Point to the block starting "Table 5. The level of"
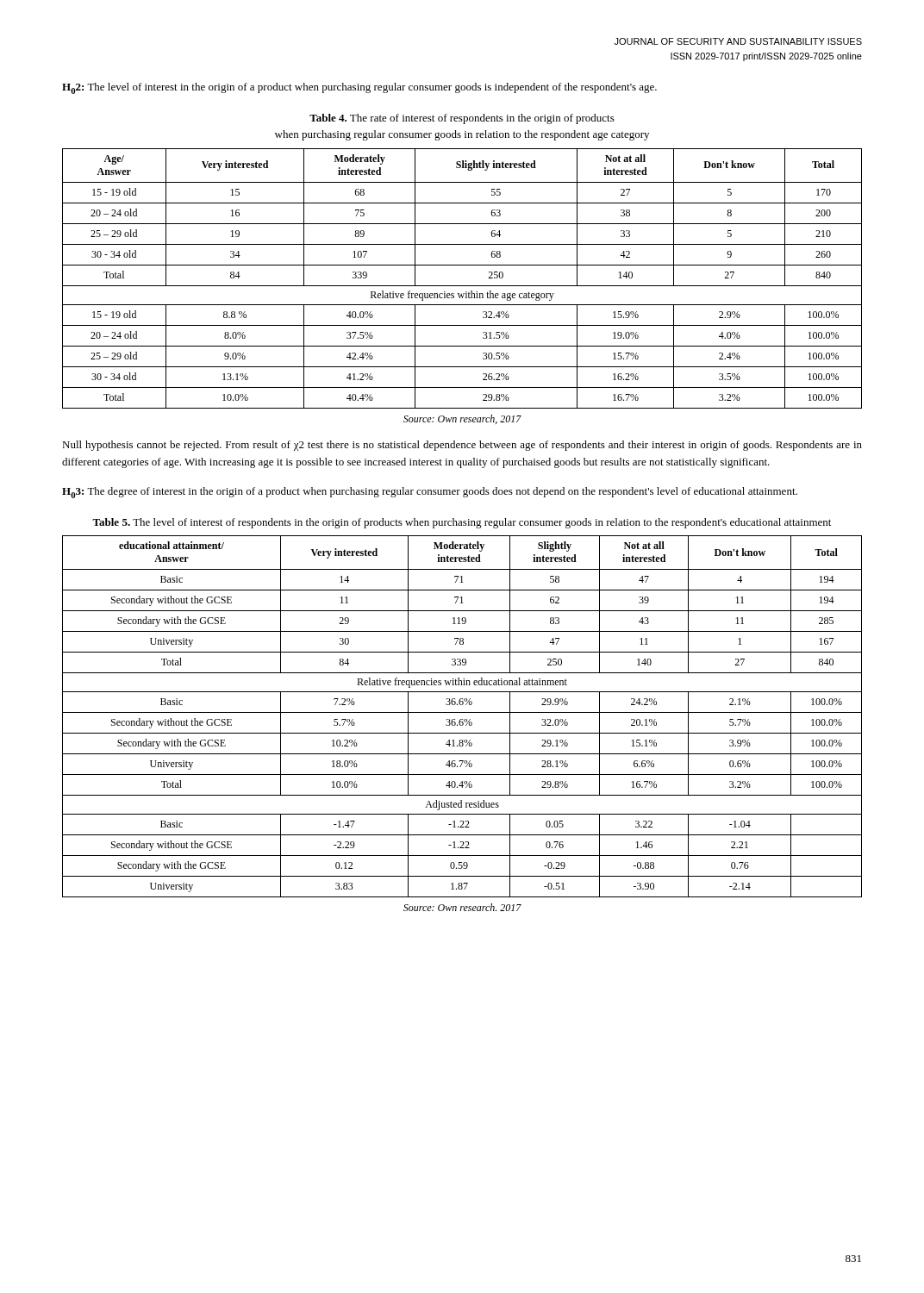Image resolution: width=924 pixels, height=1293 pixels. click(462, 522)
